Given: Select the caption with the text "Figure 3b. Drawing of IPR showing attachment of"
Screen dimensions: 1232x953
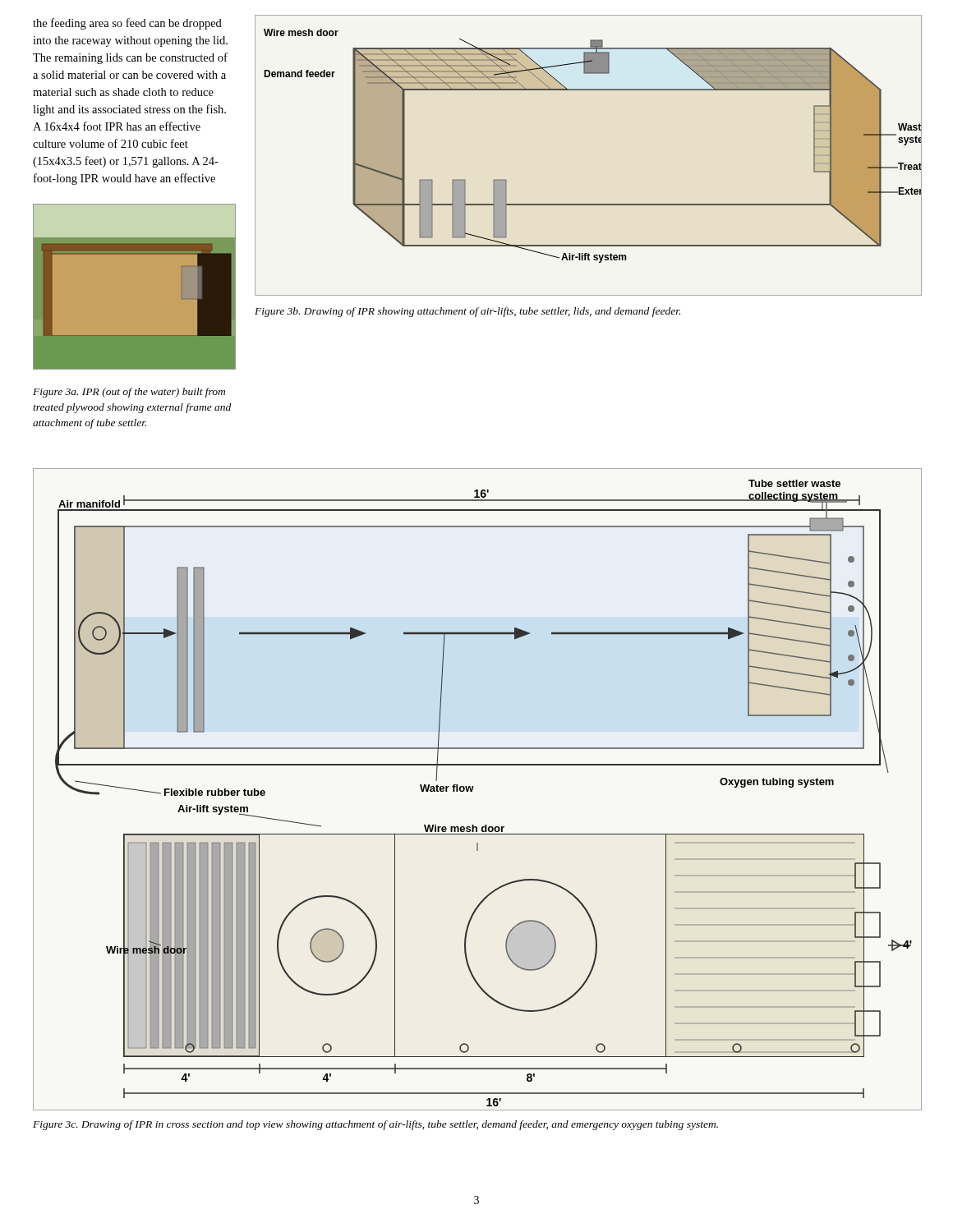Looking at the screenshot, I should coord(587,312).
